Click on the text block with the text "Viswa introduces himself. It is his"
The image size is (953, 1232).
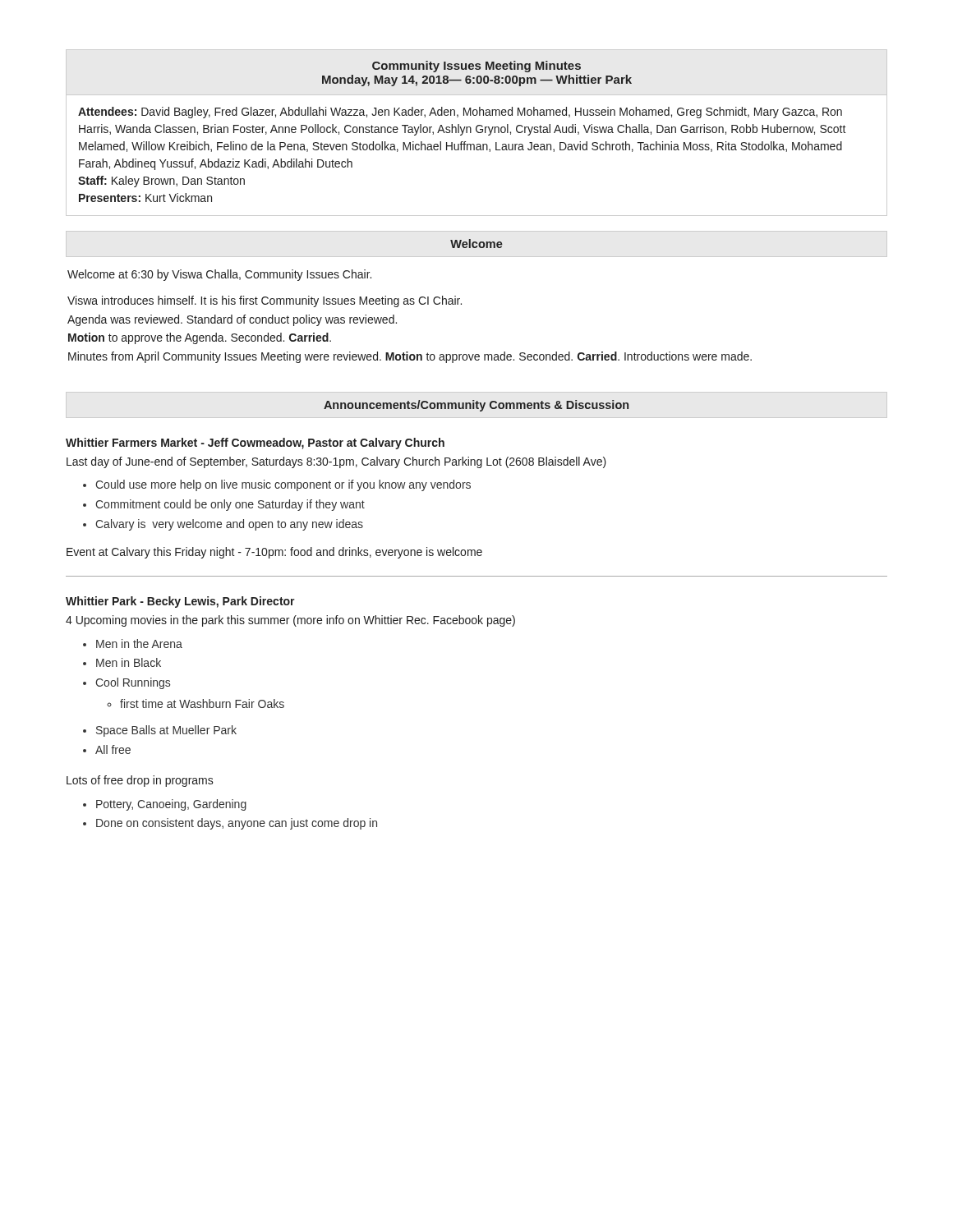pos(265,301)
